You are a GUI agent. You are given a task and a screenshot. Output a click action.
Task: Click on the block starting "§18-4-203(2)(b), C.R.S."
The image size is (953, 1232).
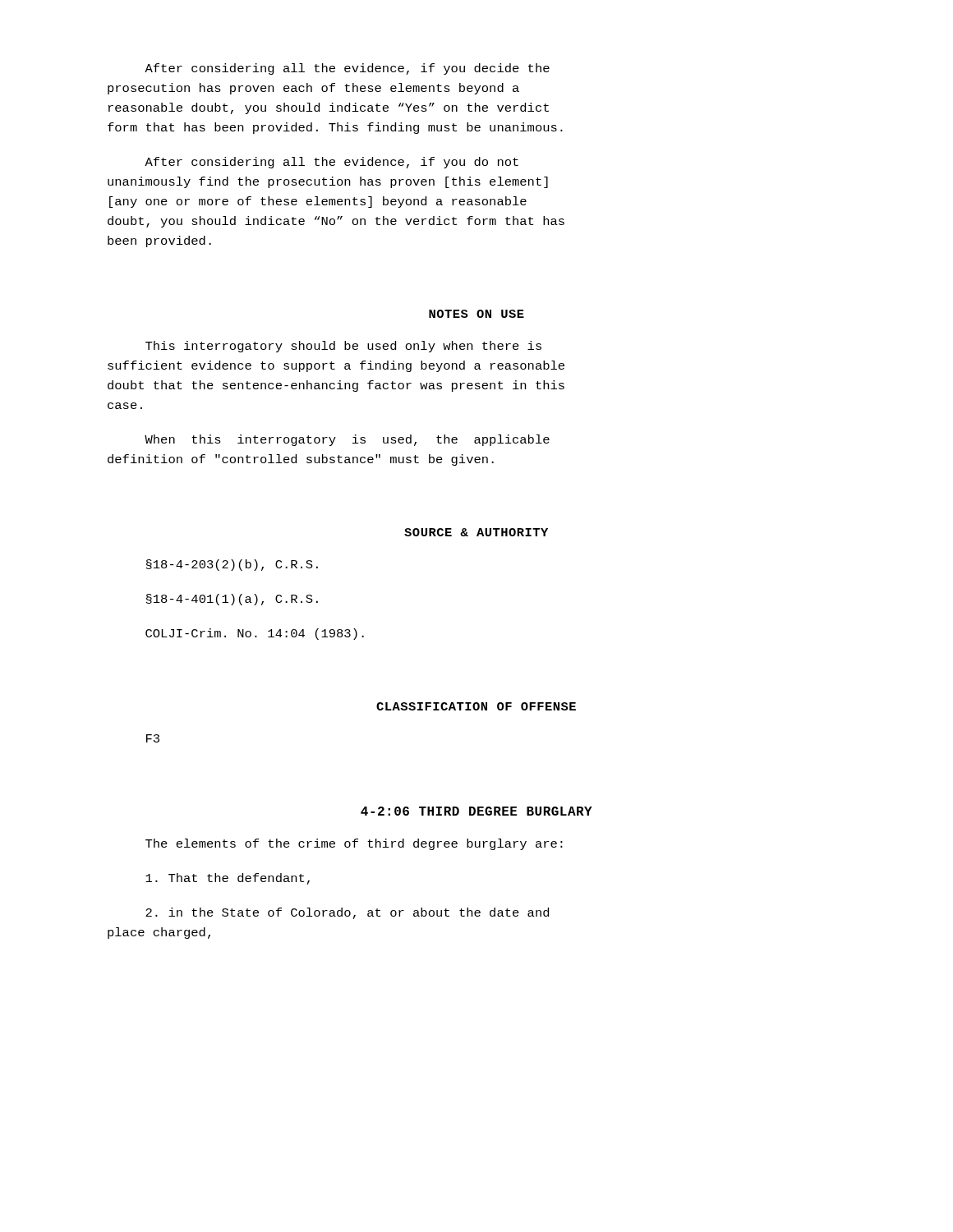coord(214,565)
